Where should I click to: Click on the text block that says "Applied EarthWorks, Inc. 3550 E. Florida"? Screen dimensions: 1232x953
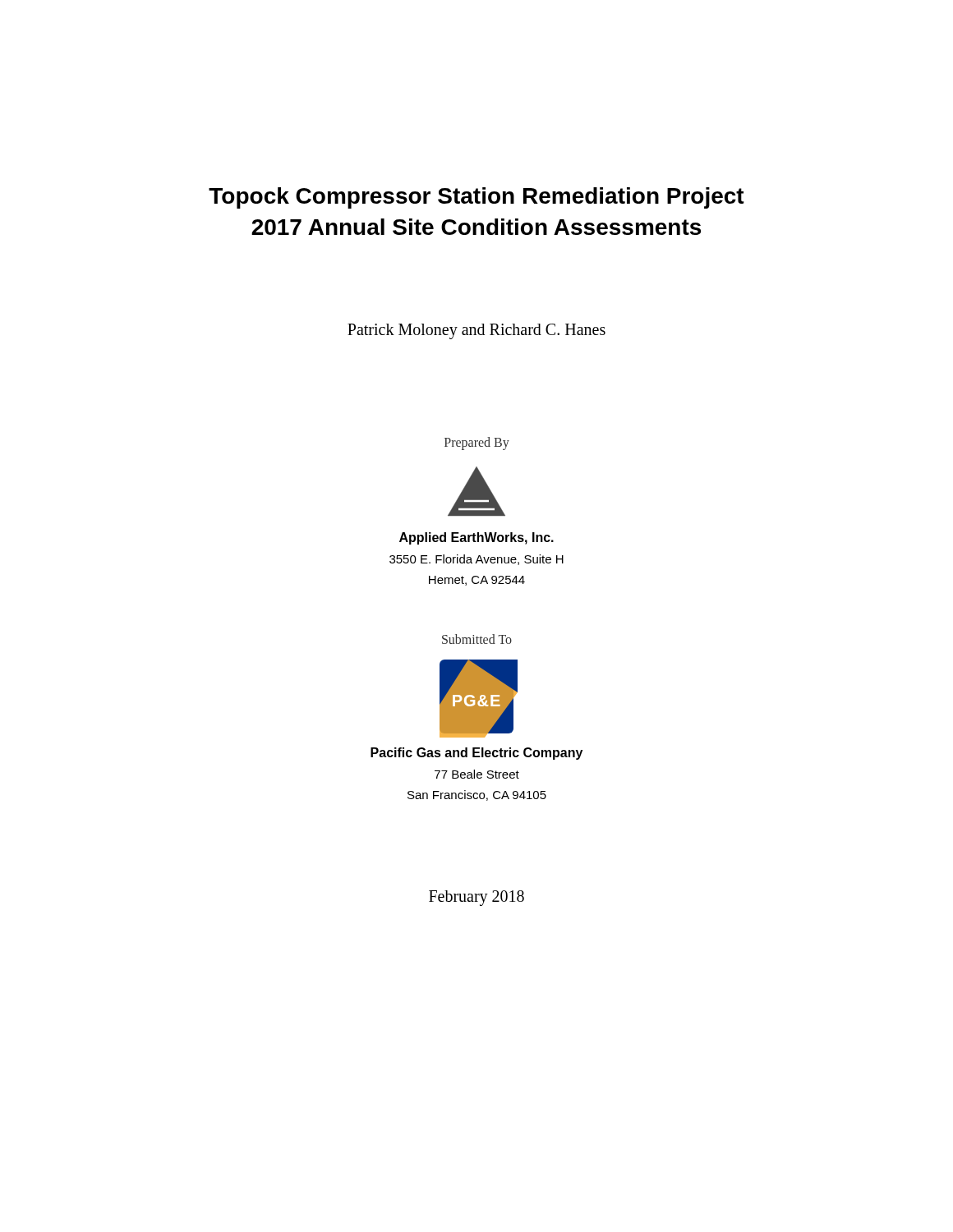476,559
